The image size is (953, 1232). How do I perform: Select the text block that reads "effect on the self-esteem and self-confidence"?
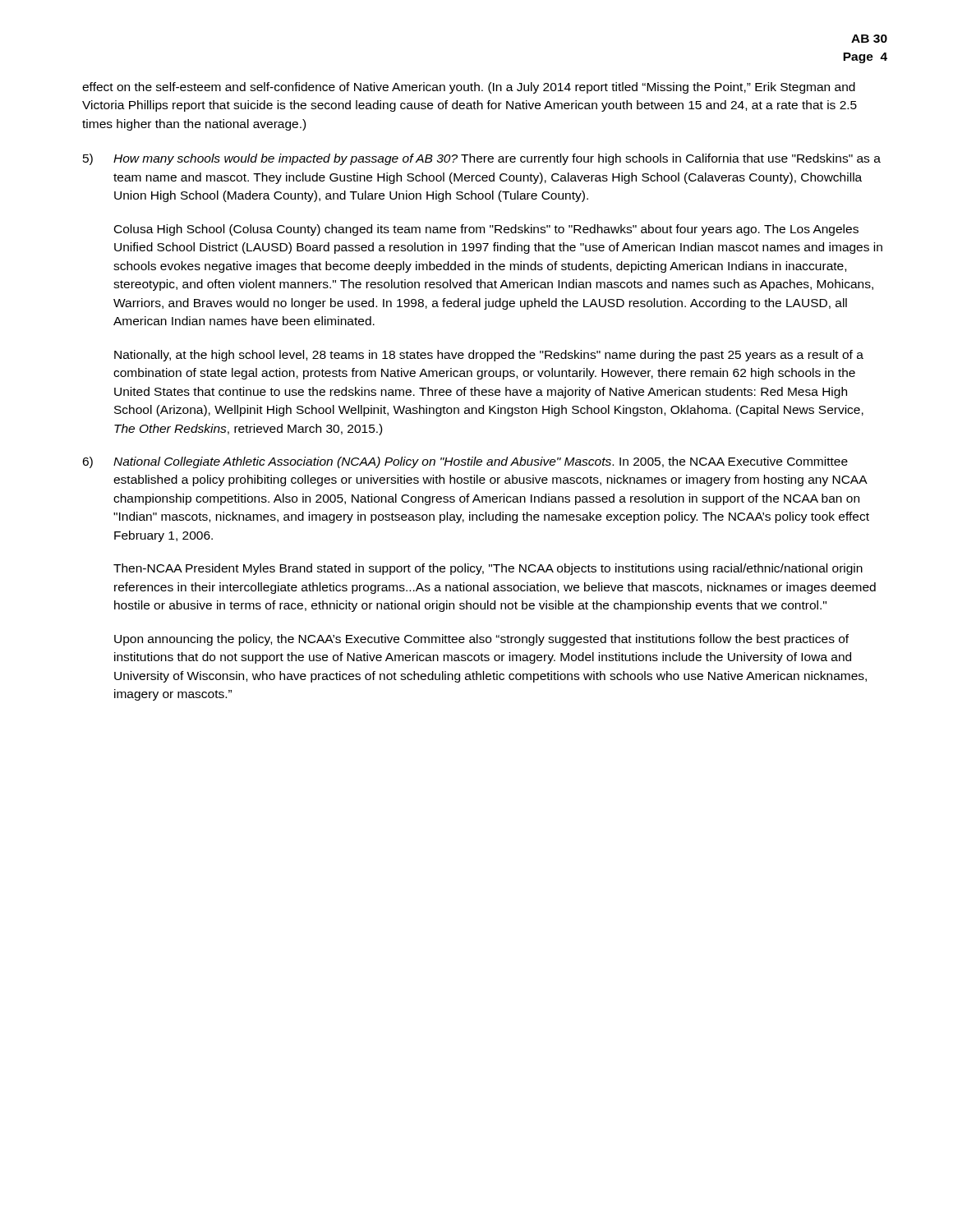(470, 105)
